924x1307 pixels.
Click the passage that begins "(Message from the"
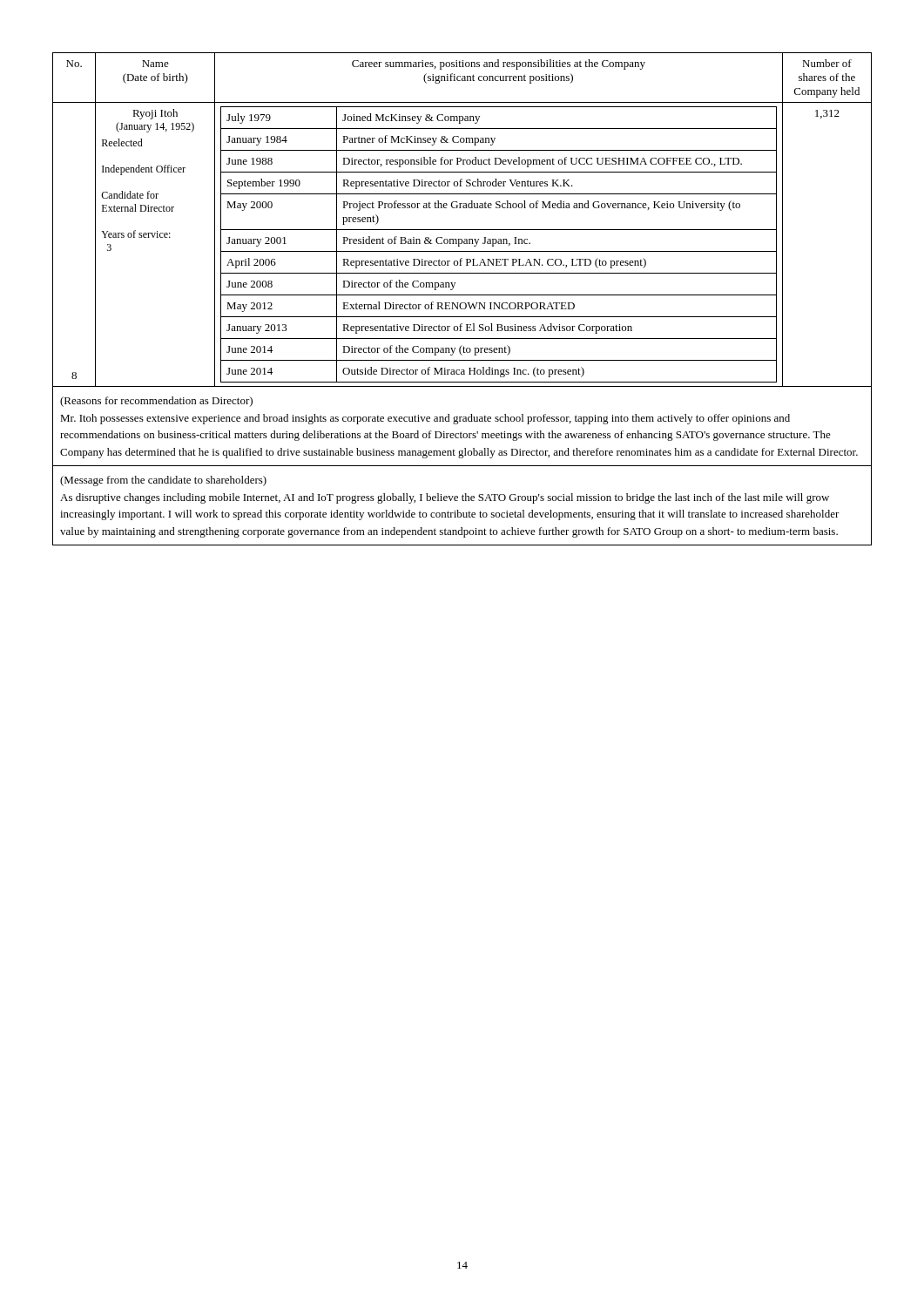(x=449, y=505)
